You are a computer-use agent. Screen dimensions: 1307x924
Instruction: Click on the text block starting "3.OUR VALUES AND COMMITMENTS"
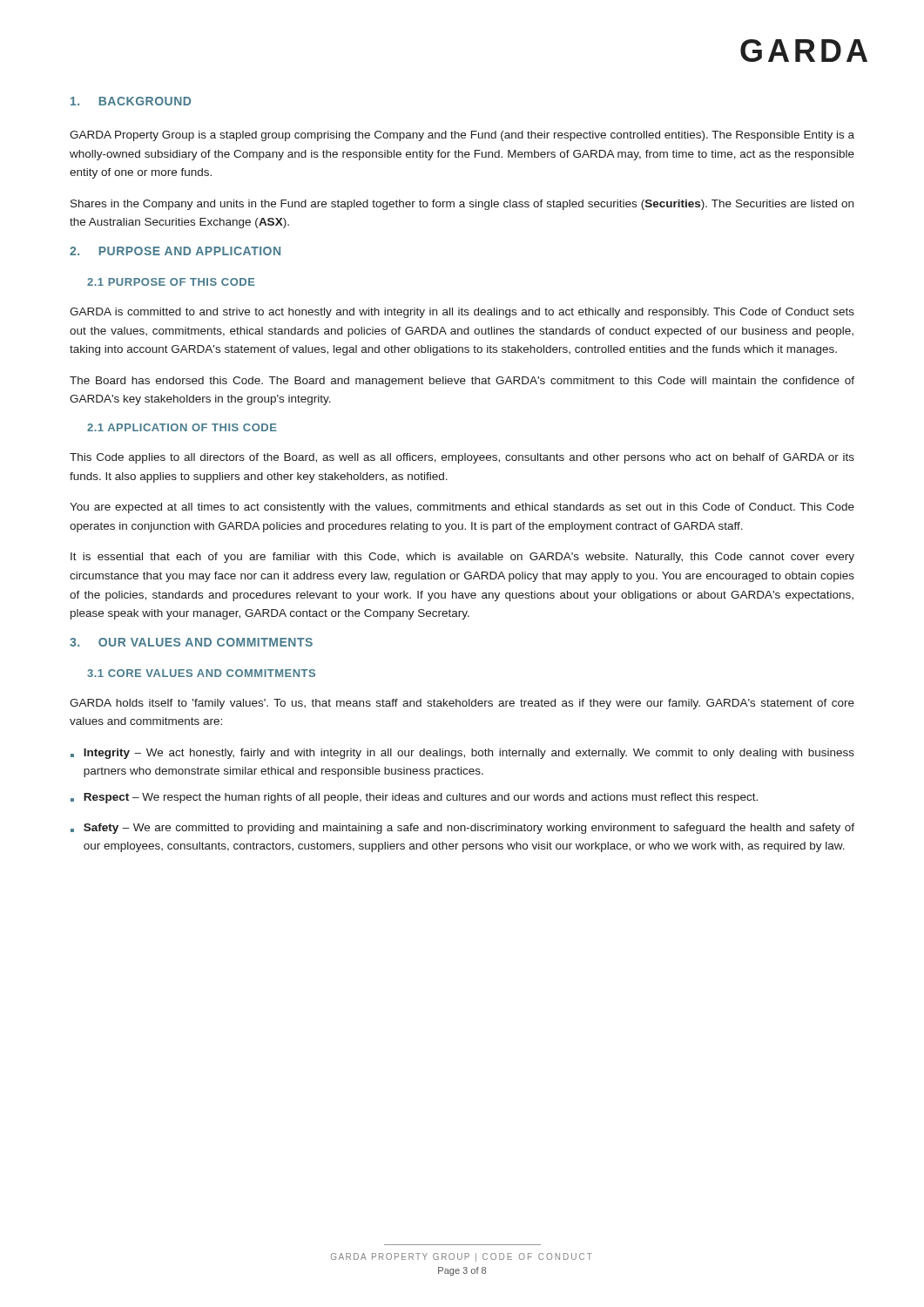[191, 642]
